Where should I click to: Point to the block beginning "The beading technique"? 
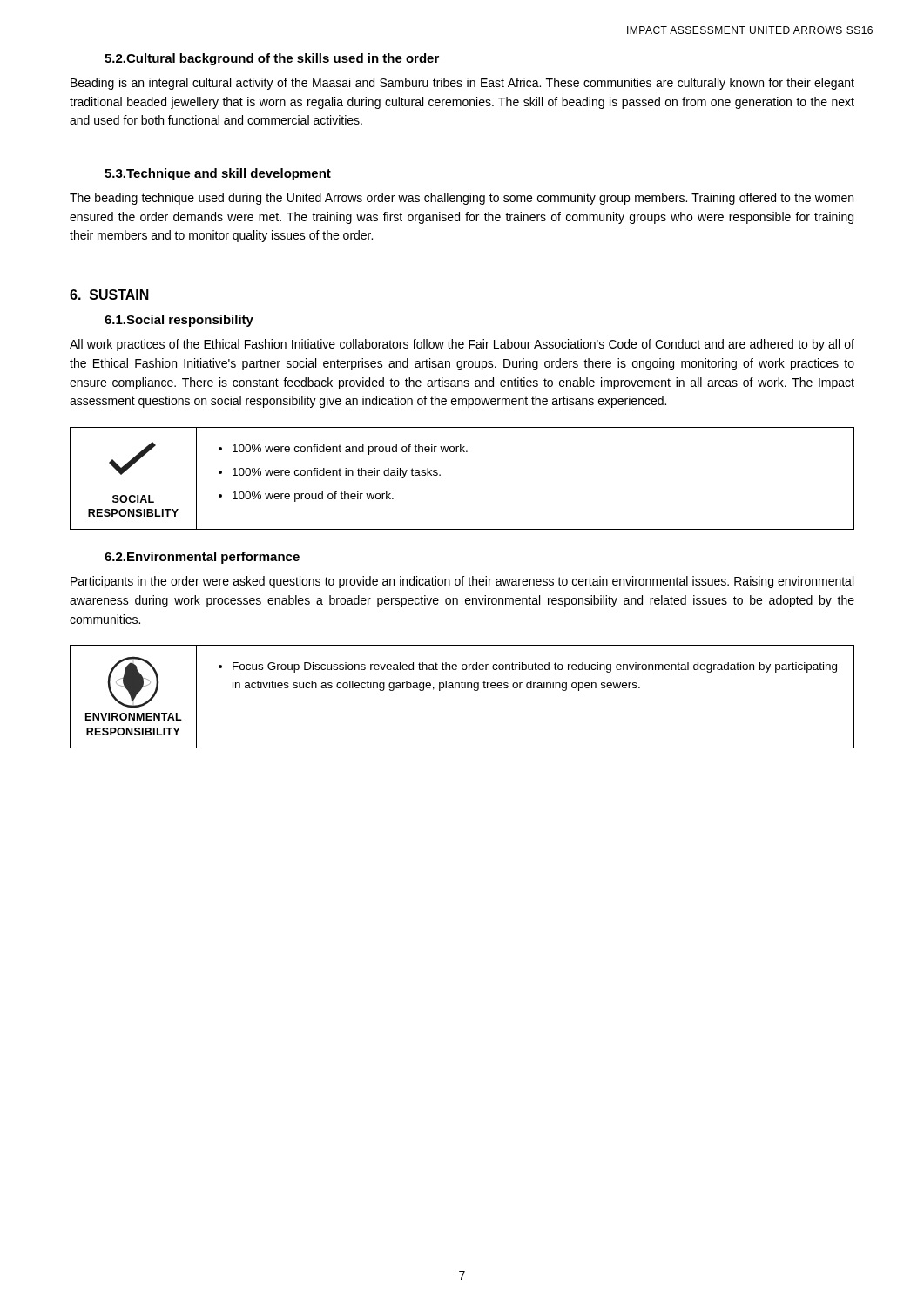pyautogui.click(x=462, y=217)
